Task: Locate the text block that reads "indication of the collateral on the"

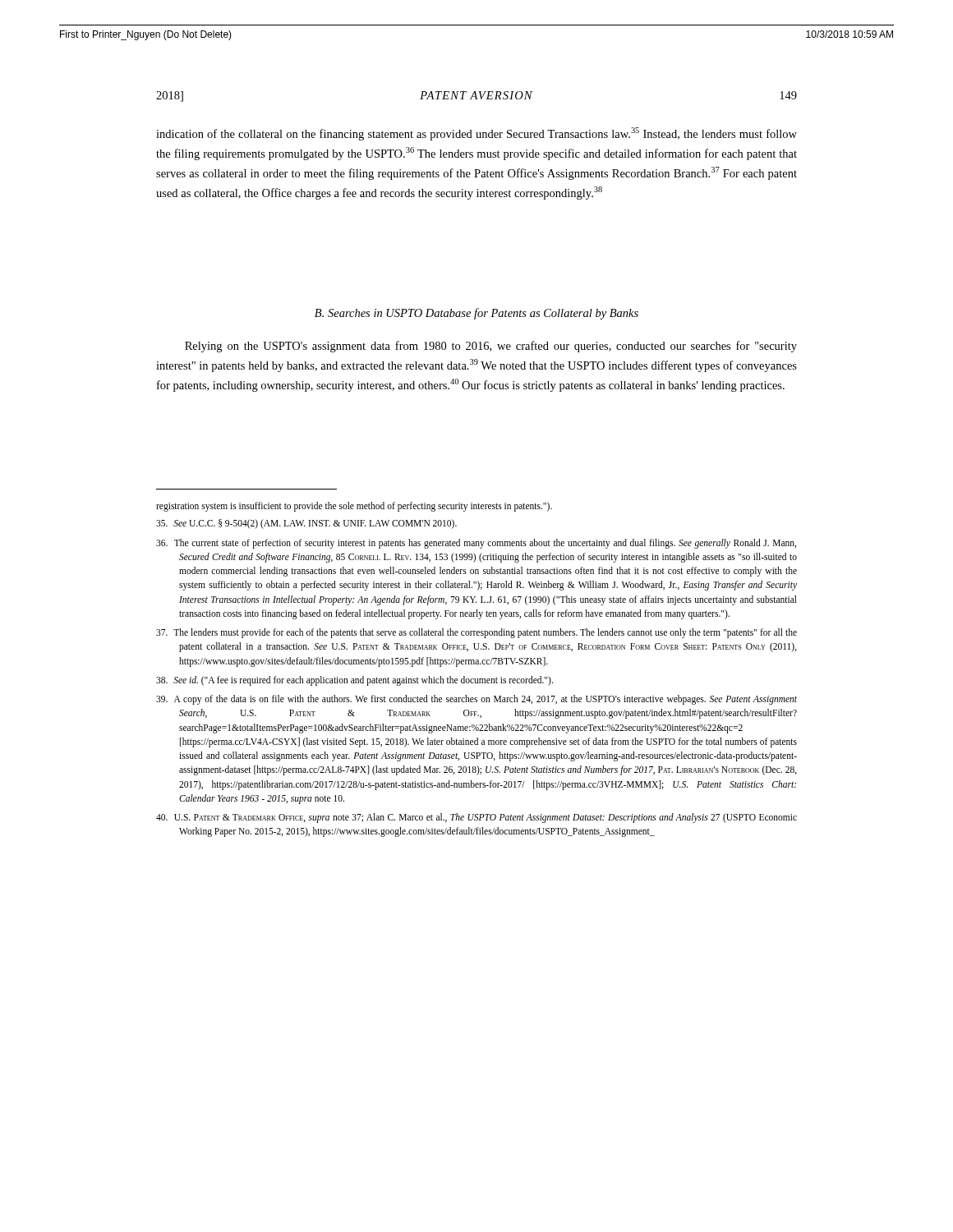Action: [x=476, y=163]
